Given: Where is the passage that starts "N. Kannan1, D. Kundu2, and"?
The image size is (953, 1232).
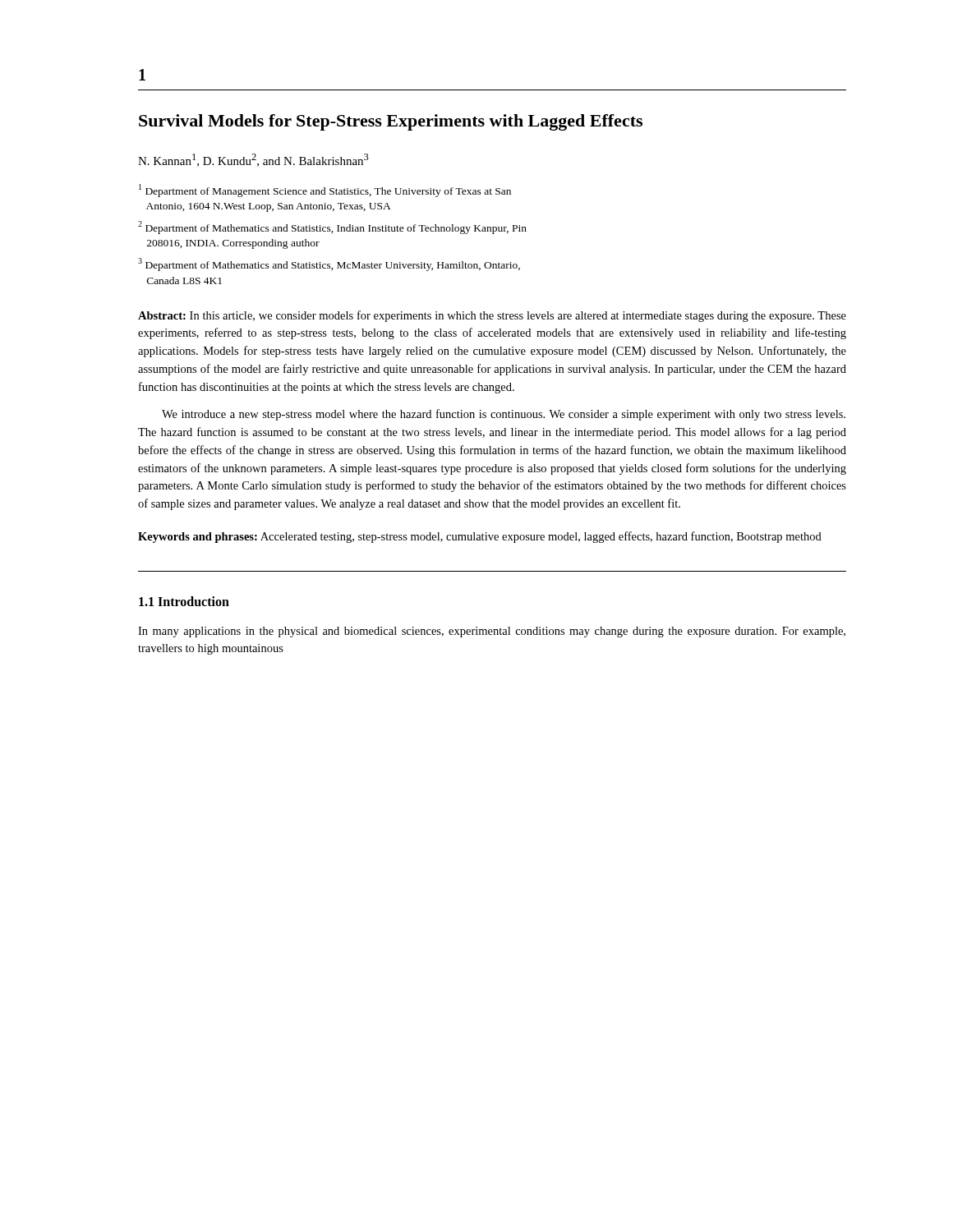Looking at the screenshot, I should click(253, 159).
